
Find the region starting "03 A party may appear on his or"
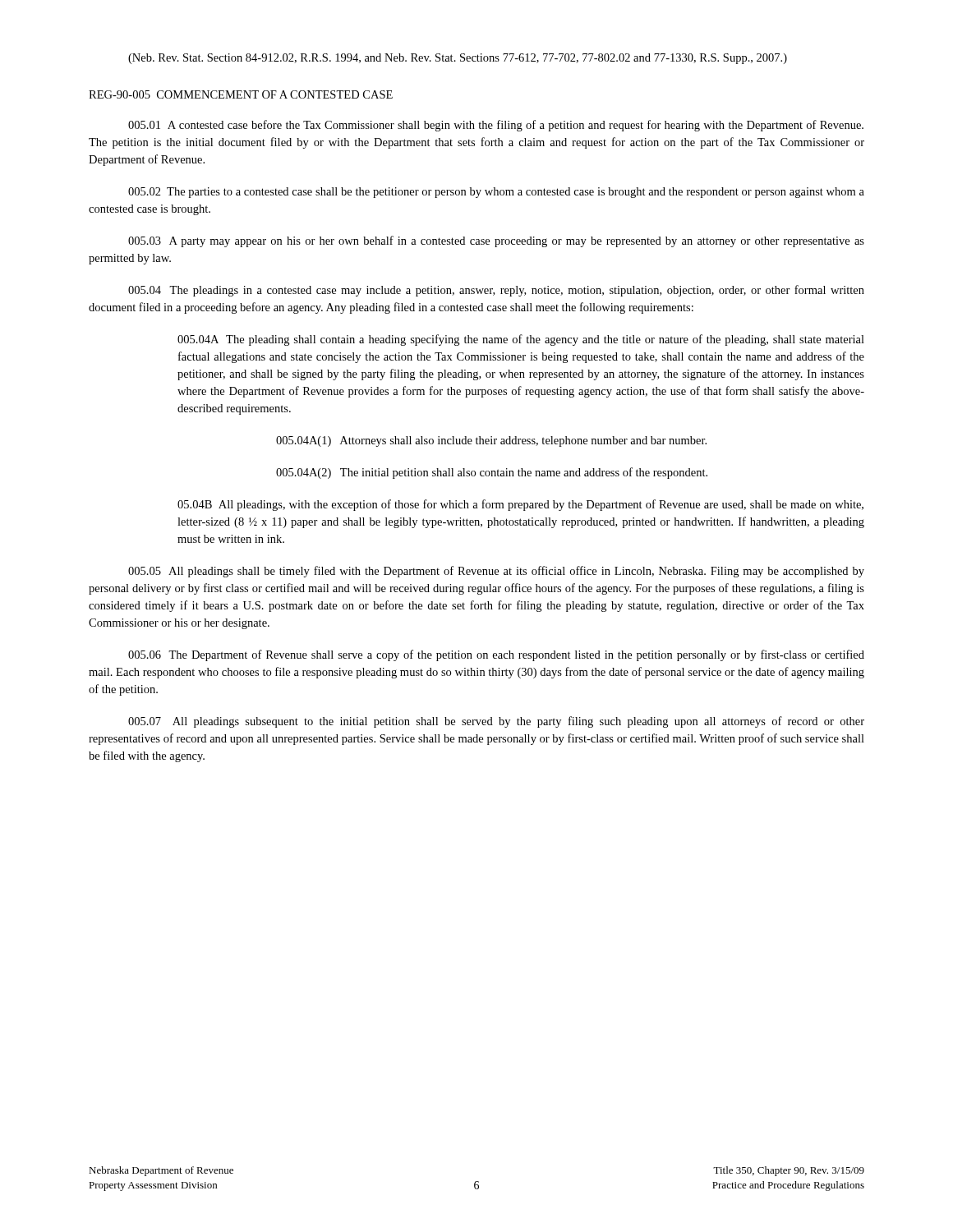pos(476,249)
